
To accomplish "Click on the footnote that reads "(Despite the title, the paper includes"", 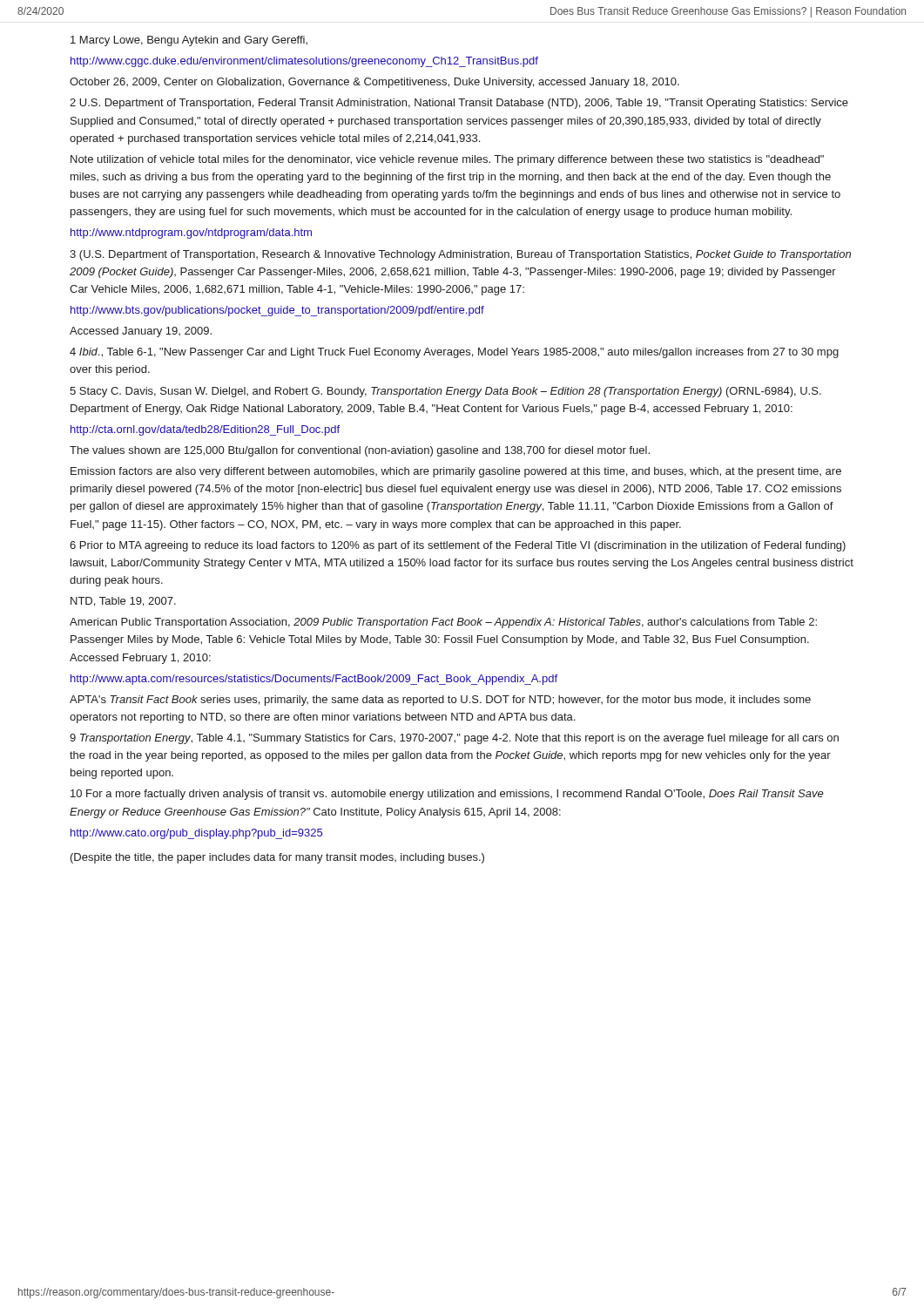I will tap(277, 857).
